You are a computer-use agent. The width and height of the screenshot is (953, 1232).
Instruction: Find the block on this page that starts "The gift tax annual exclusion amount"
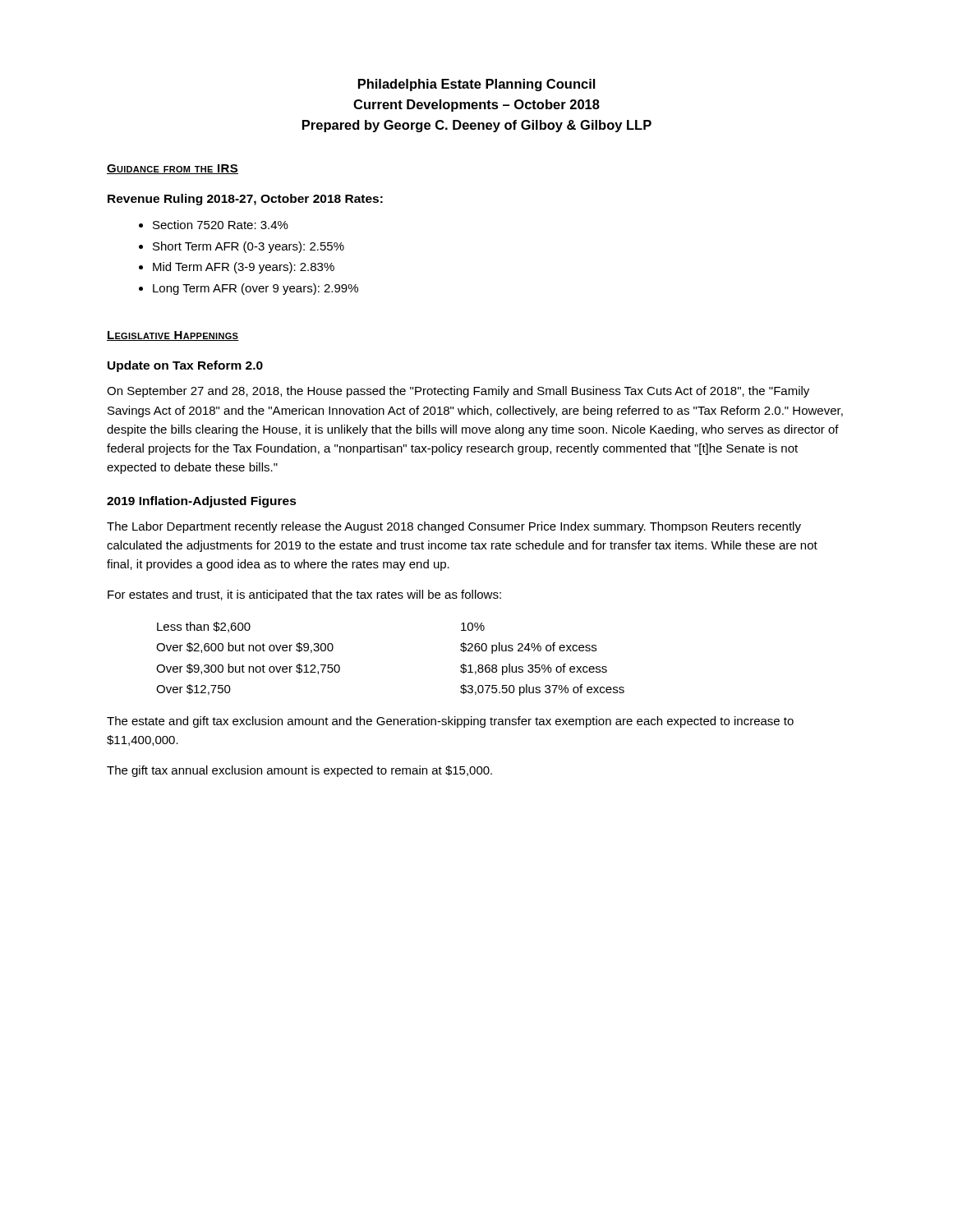click(x=300, y=770)
